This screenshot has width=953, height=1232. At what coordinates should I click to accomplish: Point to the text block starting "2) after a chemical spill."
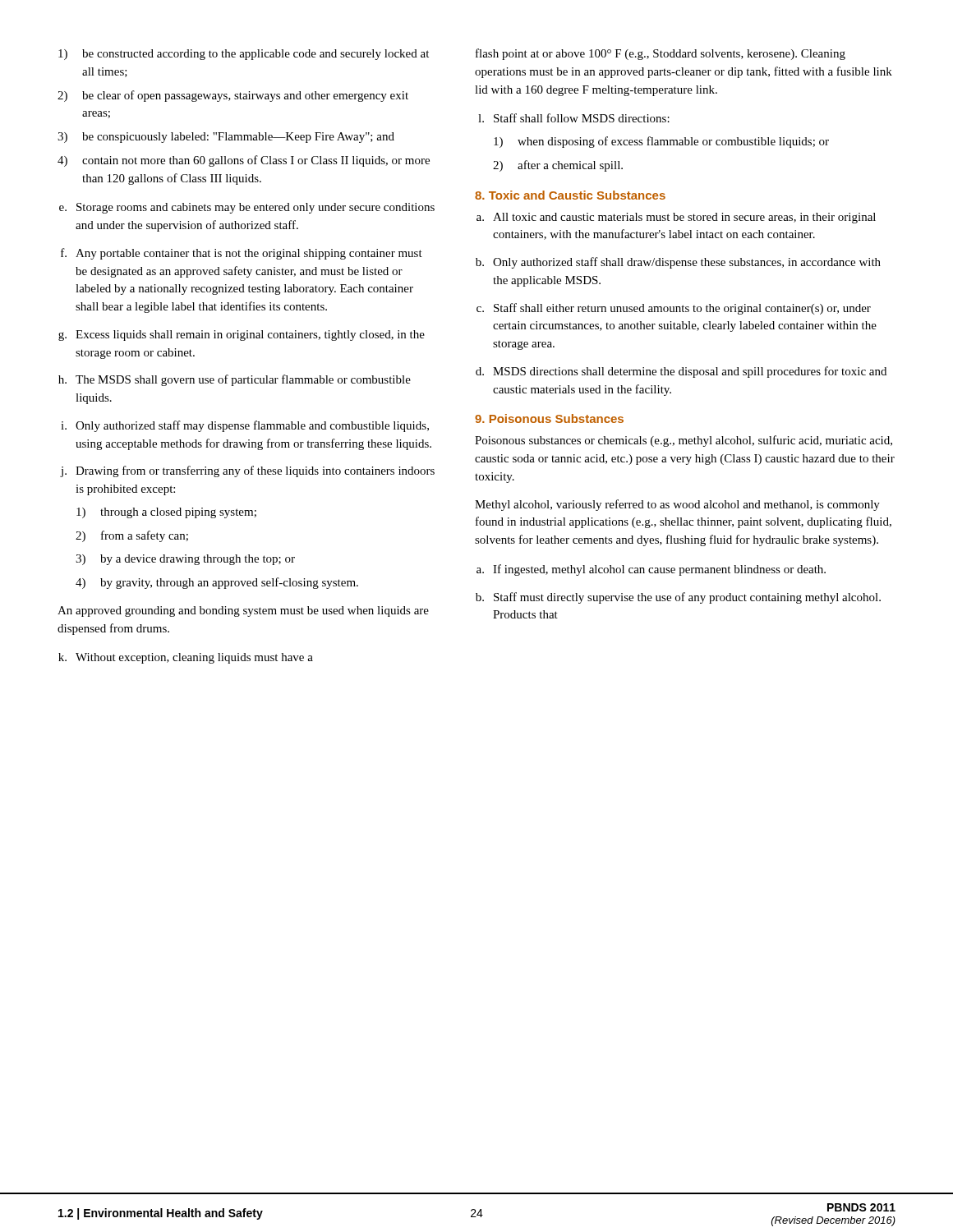coord(558,166)
